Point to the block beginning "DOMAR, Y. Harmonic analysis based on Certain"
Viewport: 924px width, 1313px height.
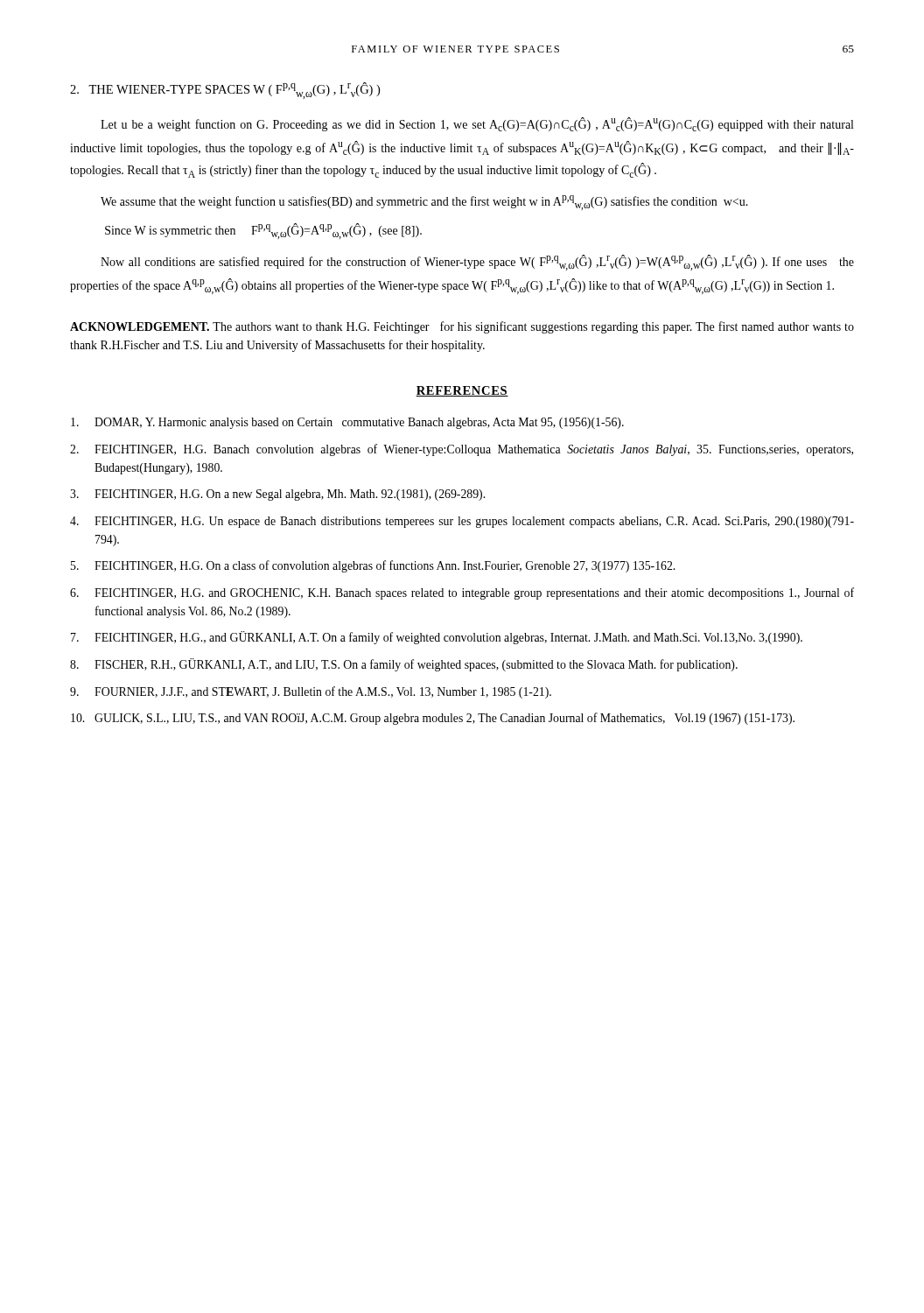click(347, 423)
